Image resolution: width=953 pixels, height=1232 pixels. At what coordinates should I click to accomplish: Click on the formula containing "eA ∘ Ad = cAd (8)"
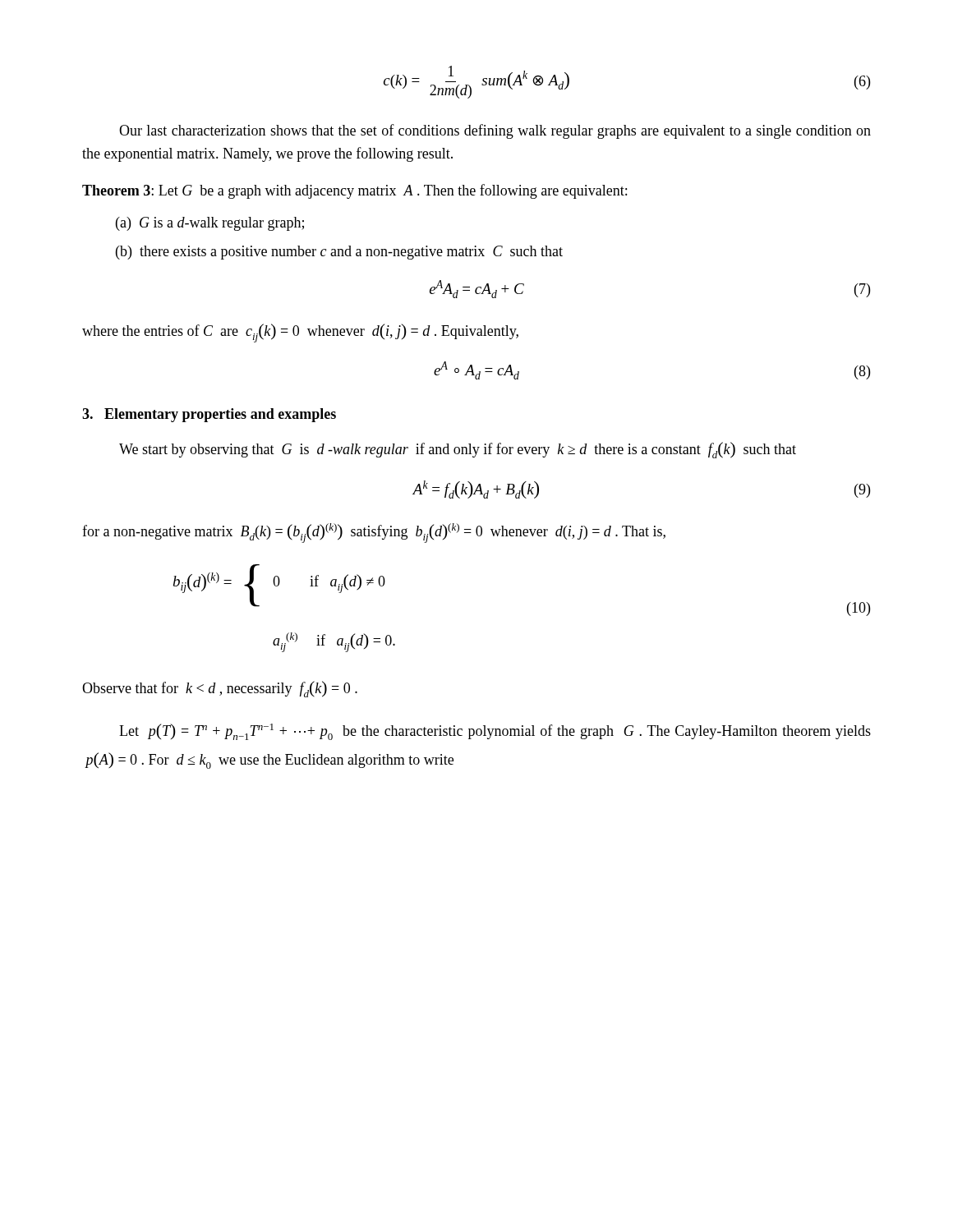[x=476, y=371]
